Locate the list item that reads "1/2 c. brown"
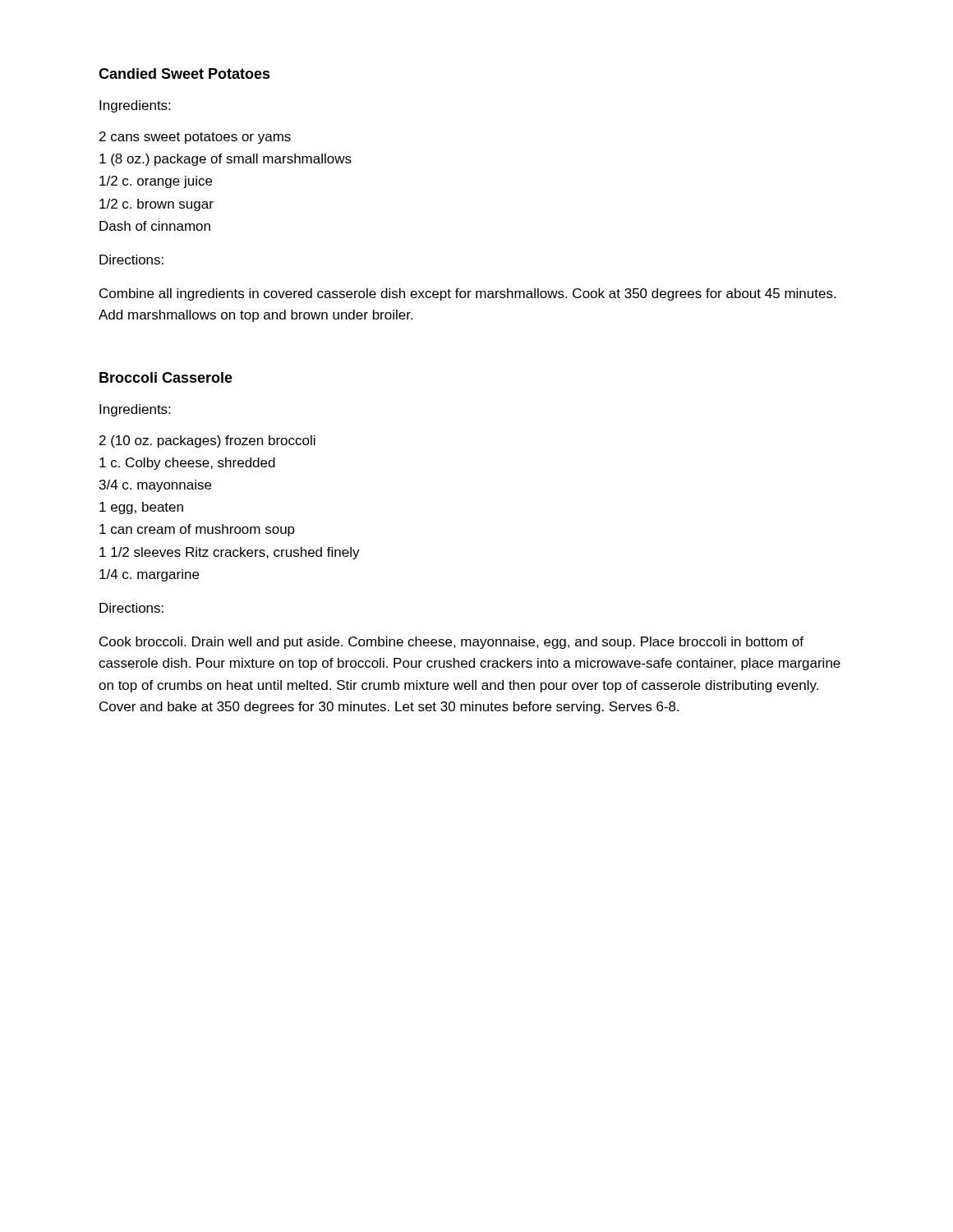 [x=156, y=204]
